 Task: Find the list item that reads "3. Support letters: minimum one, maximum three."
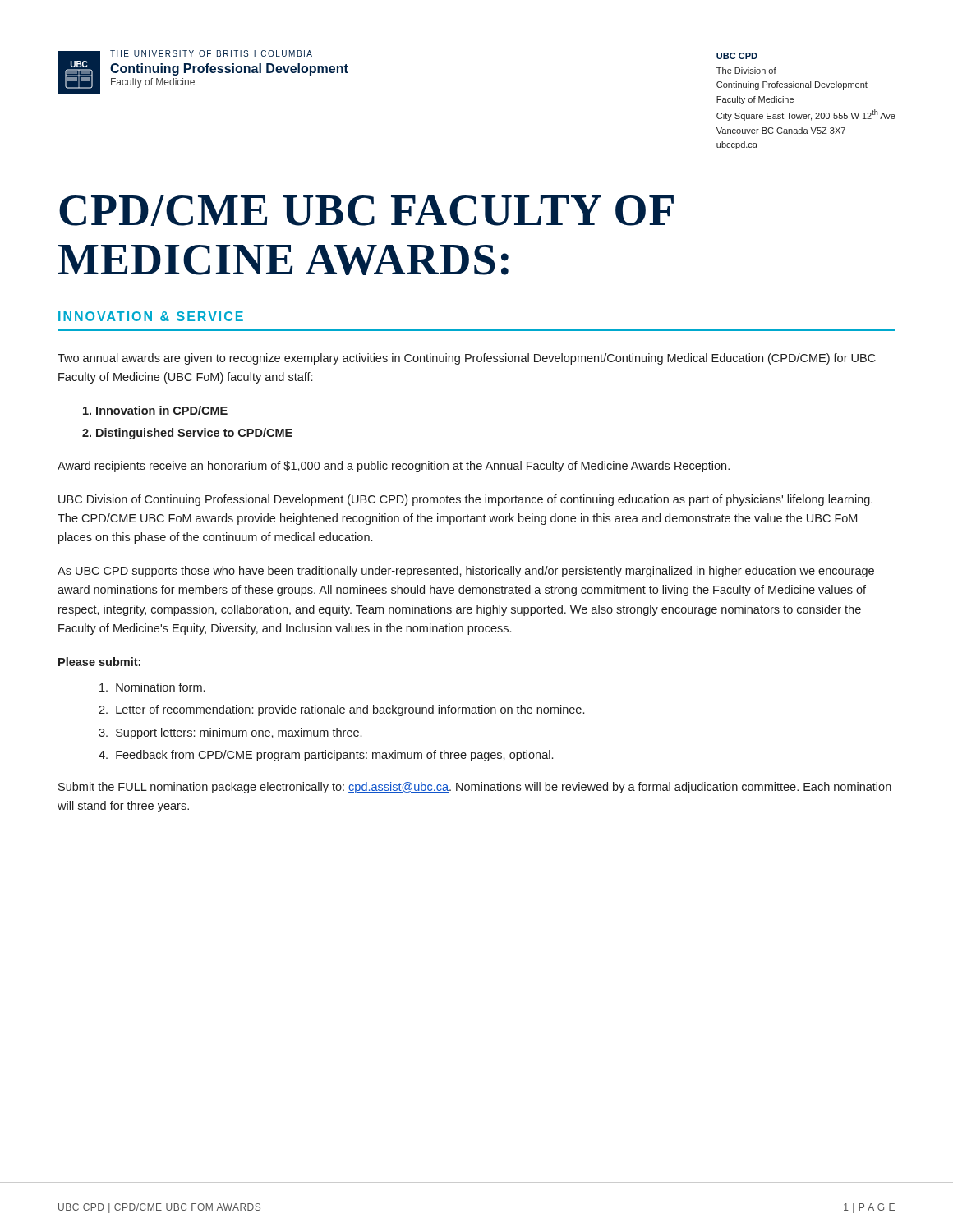(x=231, y=732)
